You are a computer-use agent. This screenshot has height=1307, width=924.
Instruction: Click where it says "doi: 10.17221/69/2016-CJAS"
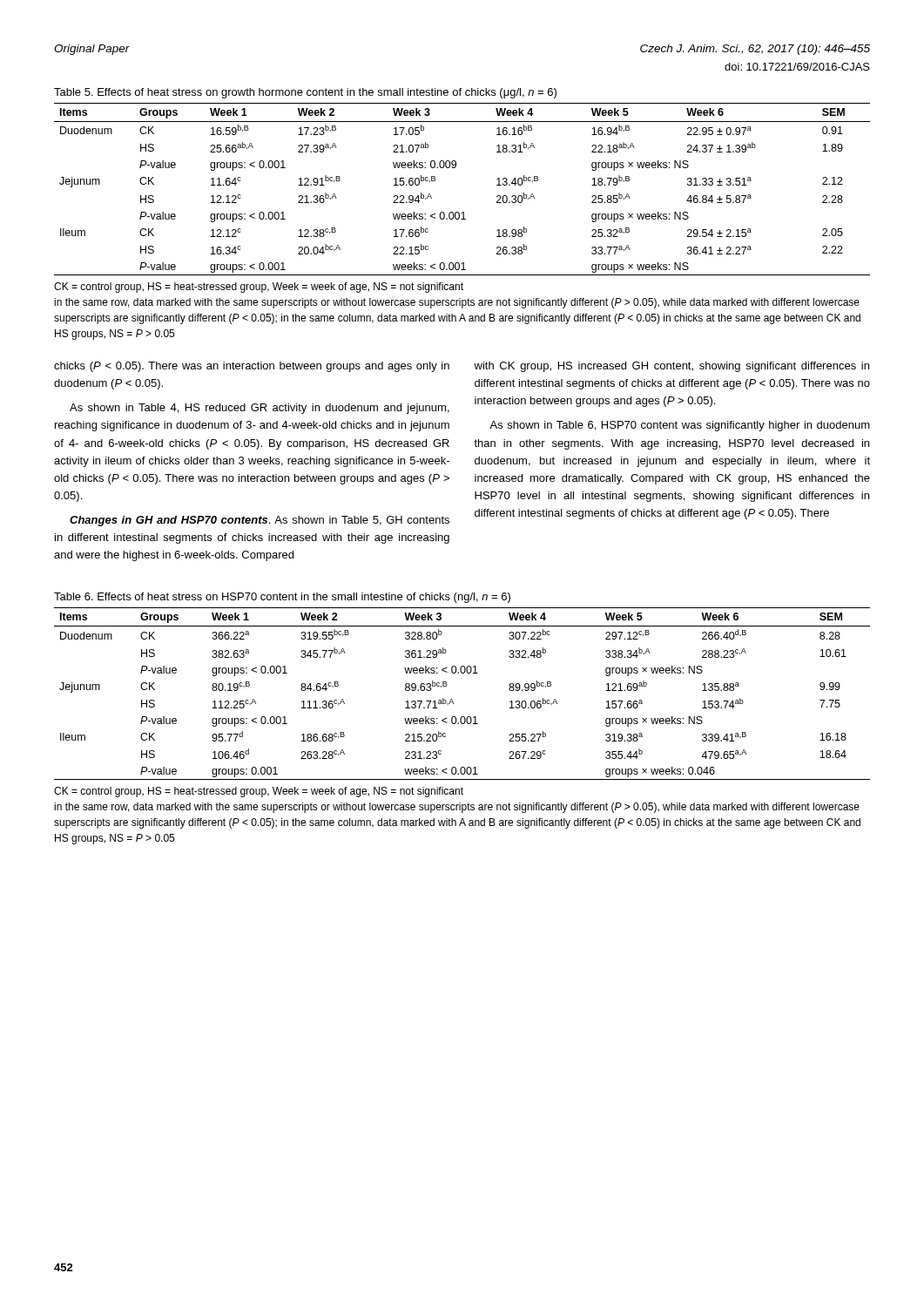[x=797, y=67]
